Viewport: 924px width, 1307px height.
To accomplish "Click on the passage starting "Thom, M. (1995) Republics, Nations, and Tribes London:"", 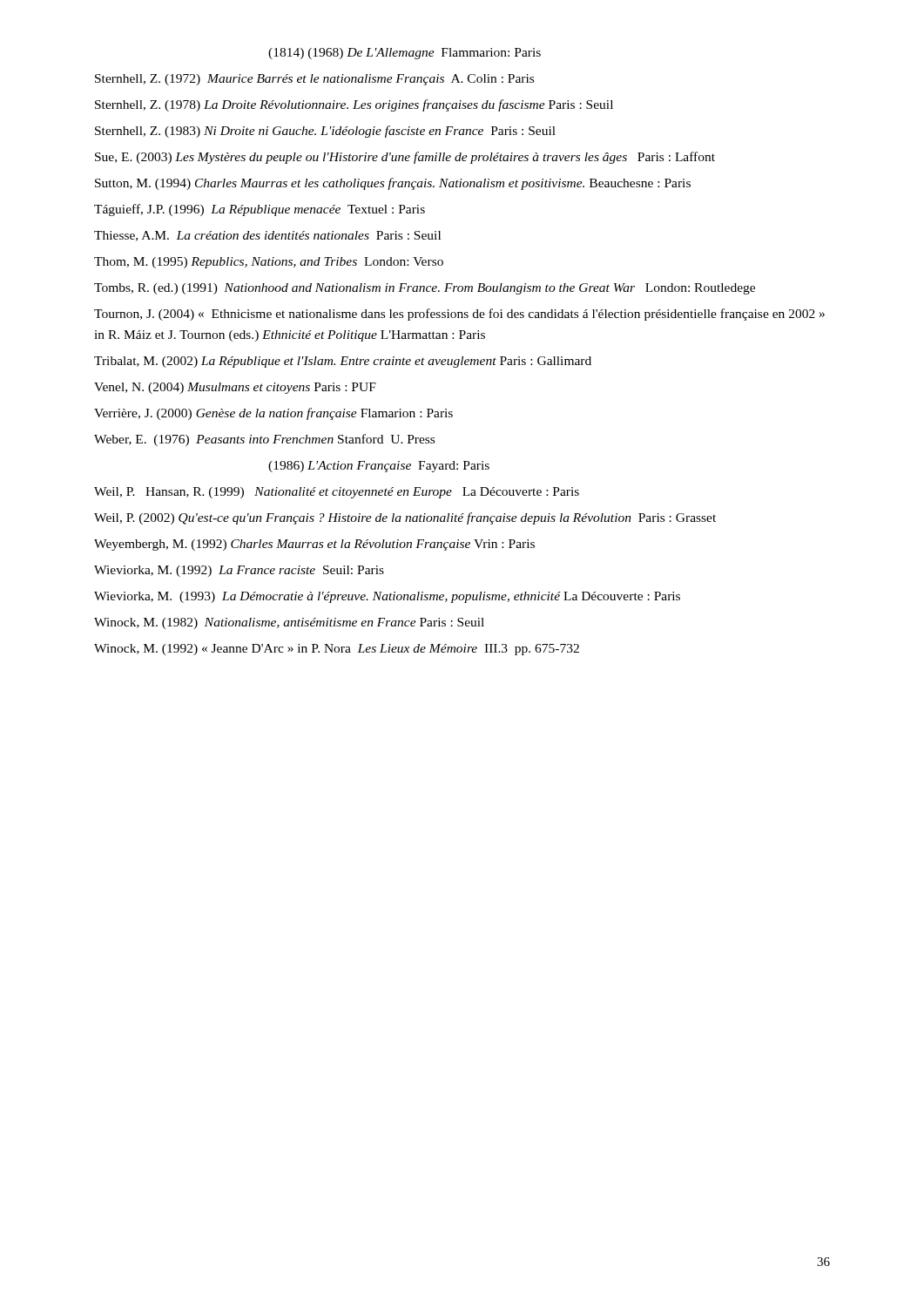I will (x=269, y=261).
